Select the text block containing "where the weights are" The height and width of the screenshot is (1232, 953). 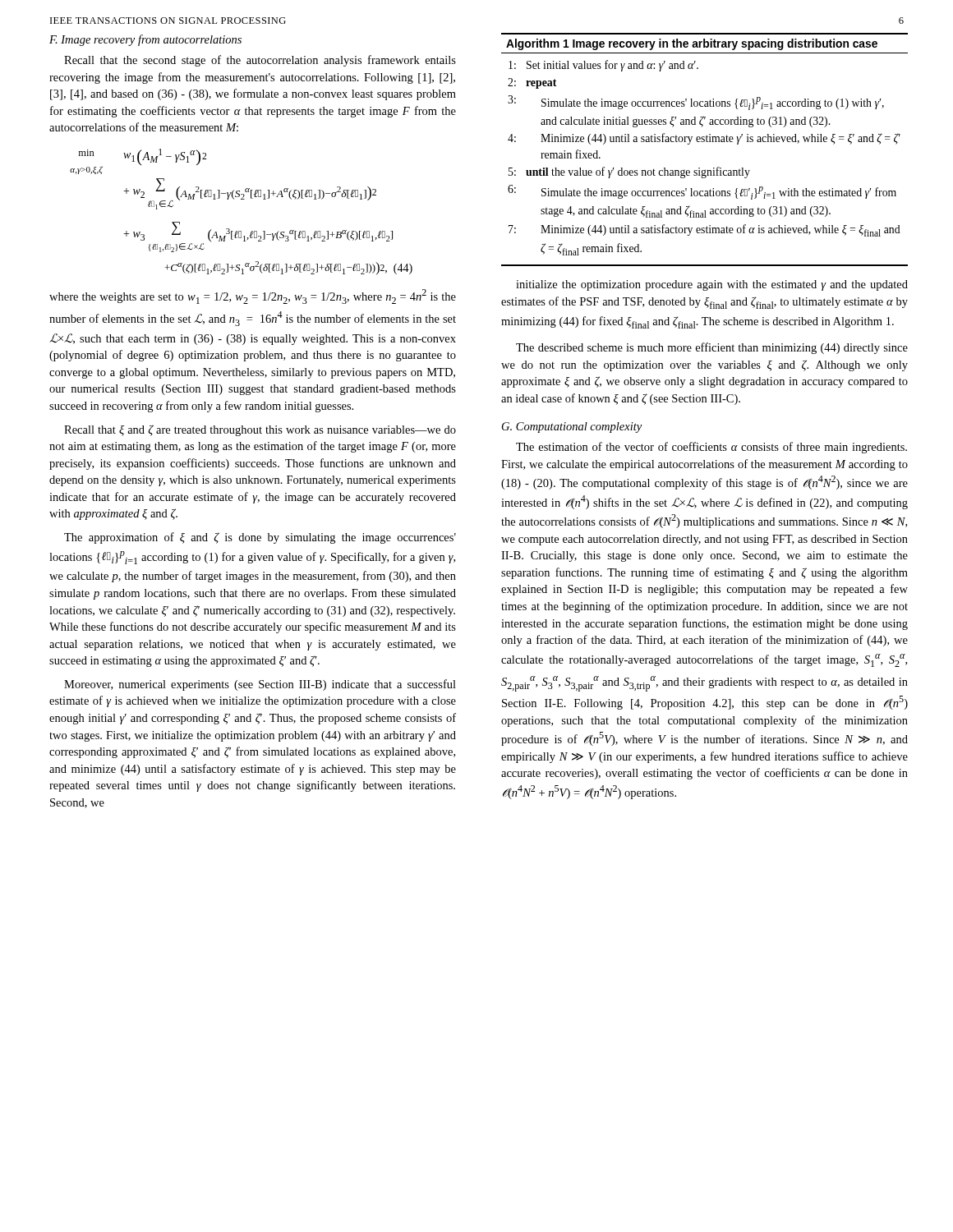[x=253, y=349]
